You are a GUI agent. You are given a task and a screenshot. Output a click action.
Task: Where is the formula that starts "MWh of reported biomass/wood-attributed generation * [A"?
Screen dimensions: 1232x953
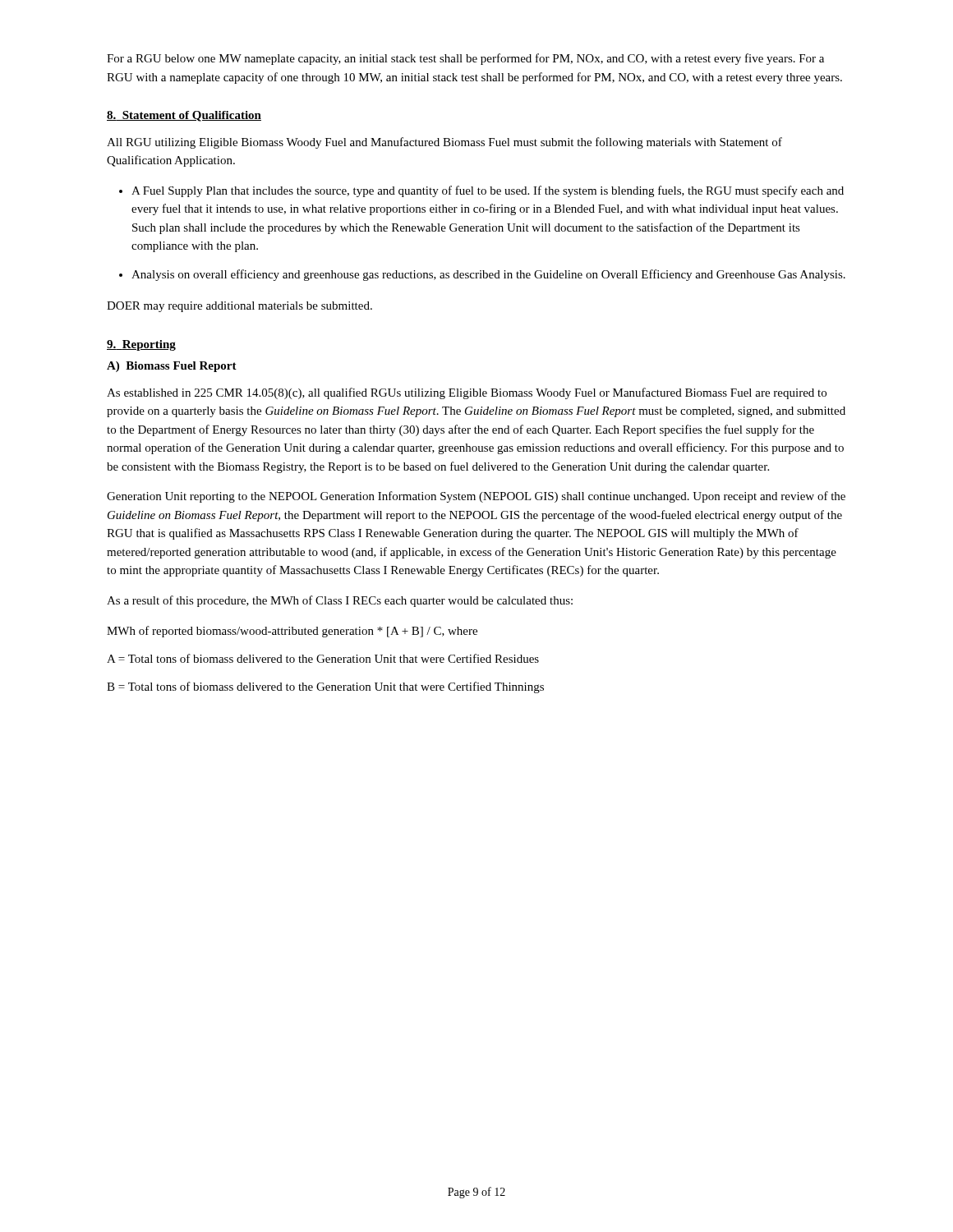pyautogui.click(x=476, y=631)
